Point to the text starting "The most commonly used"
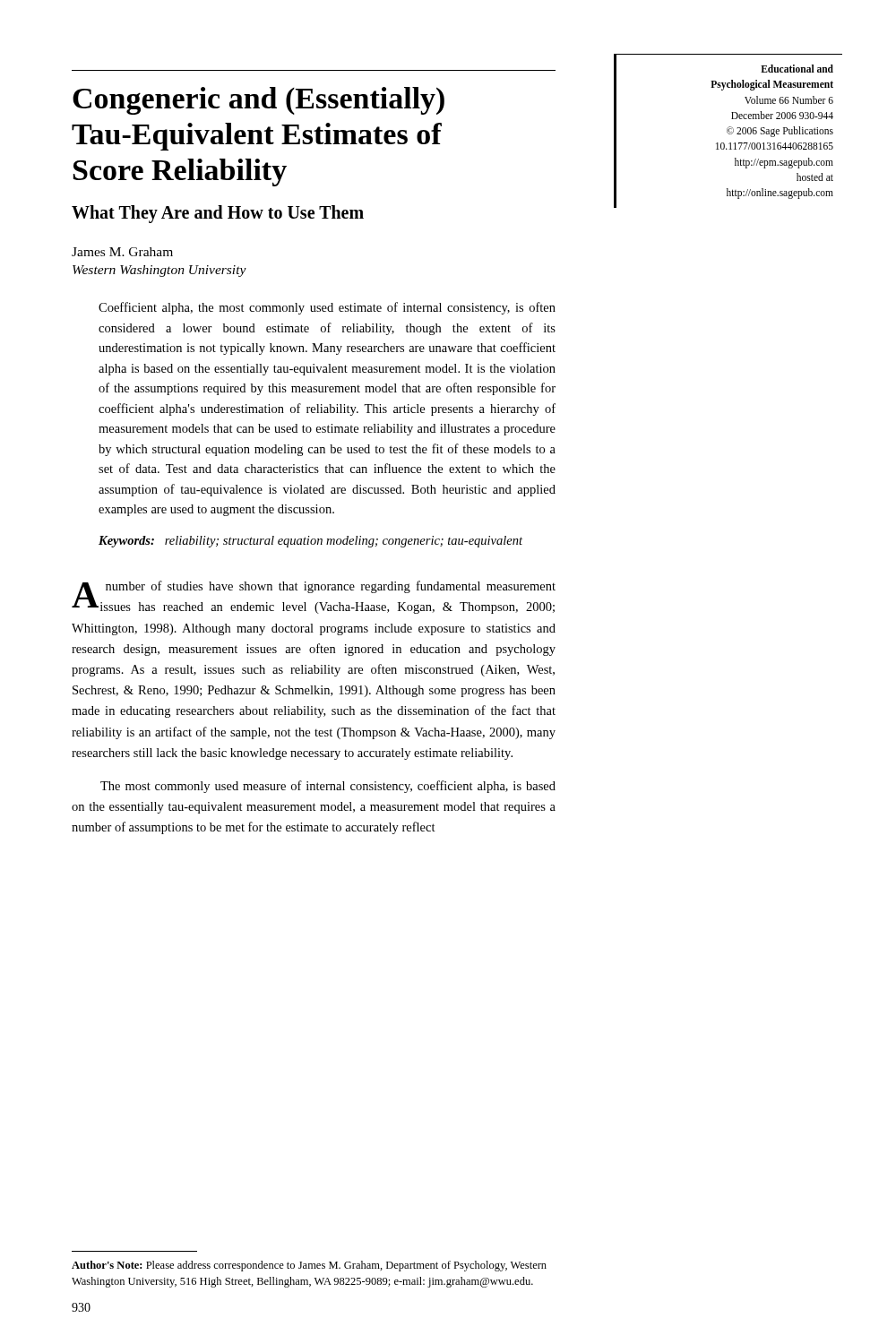The image size is (896, 1344). click(314, 807)
